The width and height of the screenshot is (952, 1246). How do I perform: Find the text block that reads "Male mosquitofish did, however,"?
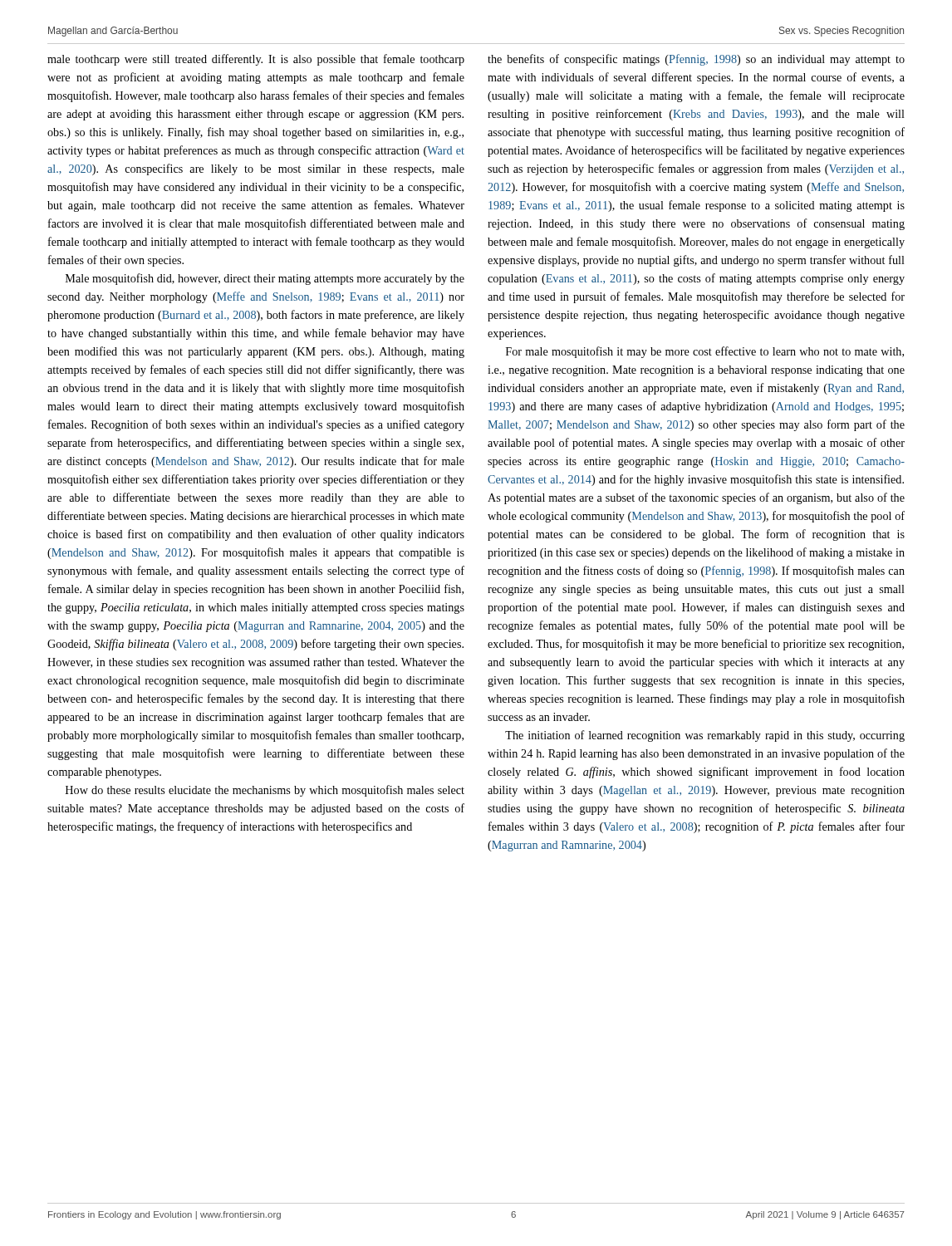256,525
